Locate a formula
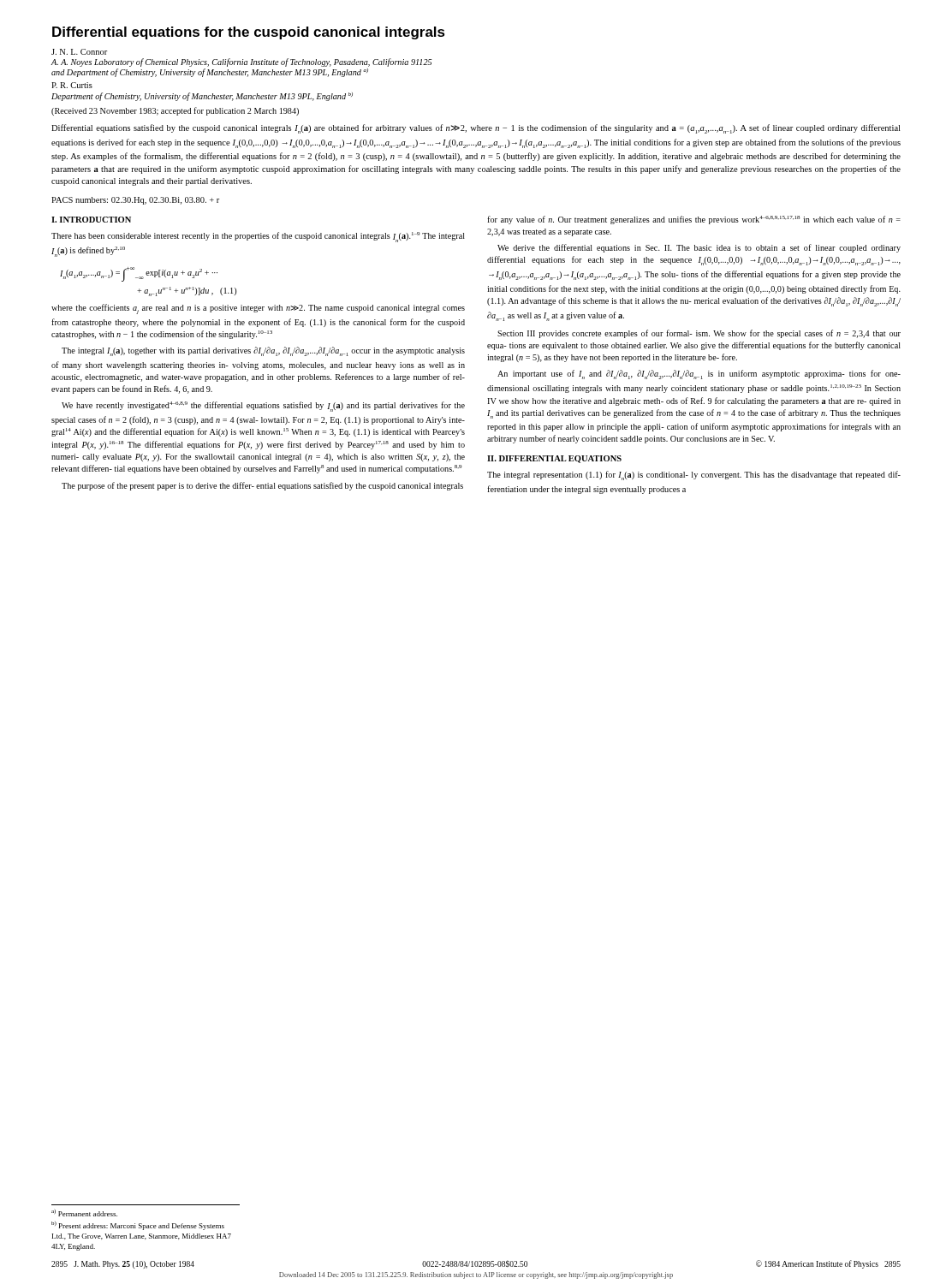 point(148,282)
